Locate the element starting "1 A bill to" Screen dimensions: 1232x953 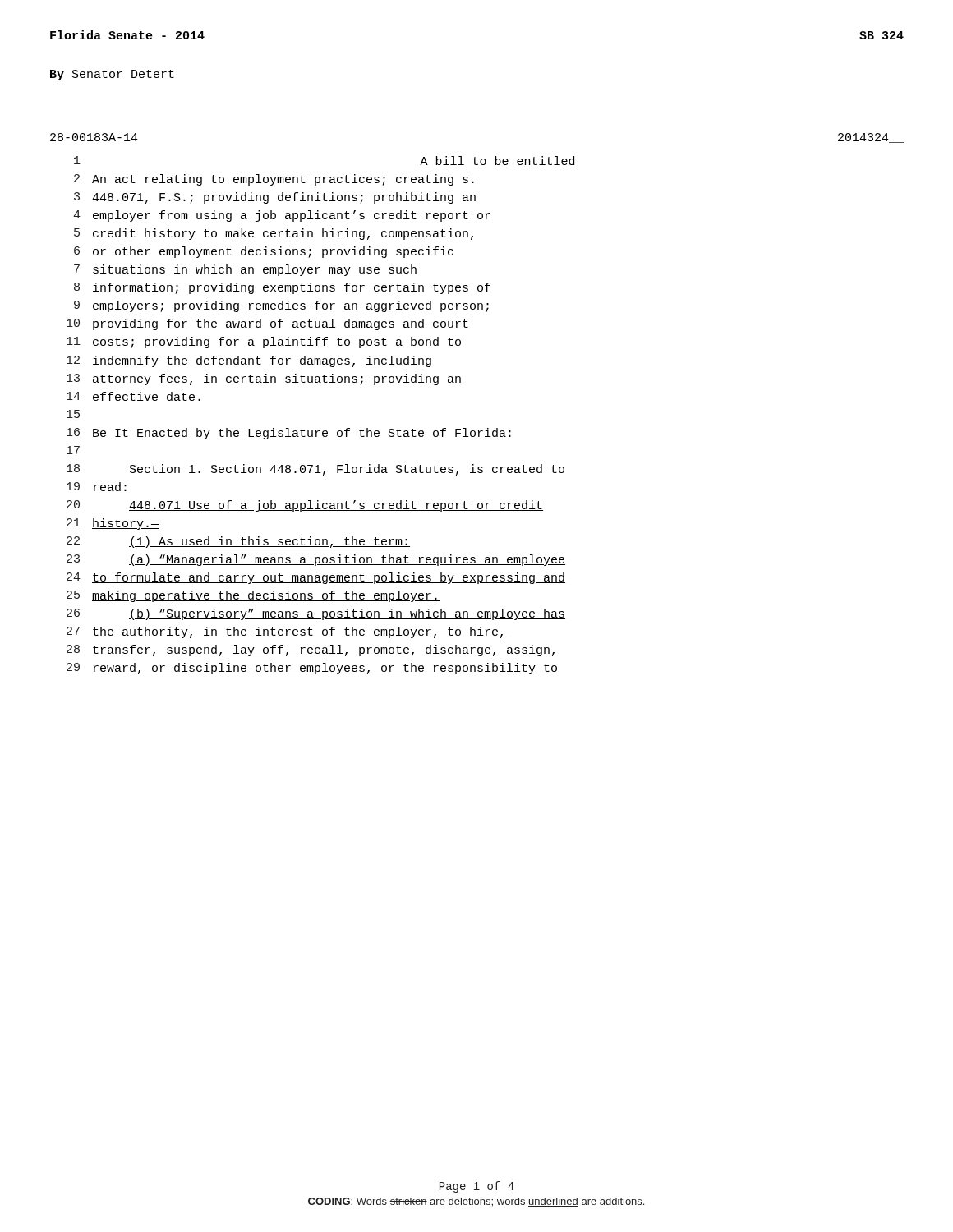pos(77,161)
